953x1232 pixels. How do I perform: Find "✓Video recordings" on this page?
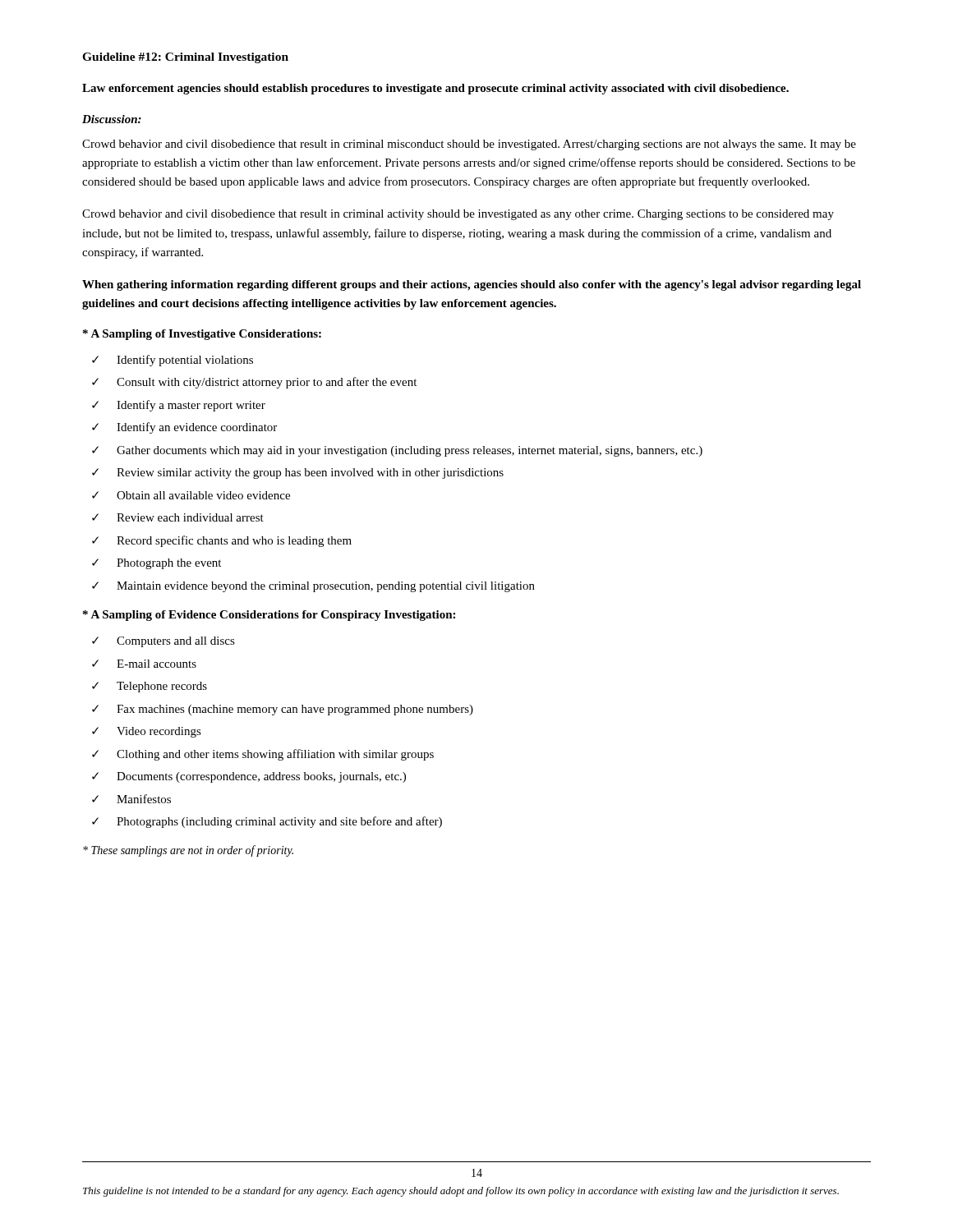pyautogui.click(x=147, y=732)
